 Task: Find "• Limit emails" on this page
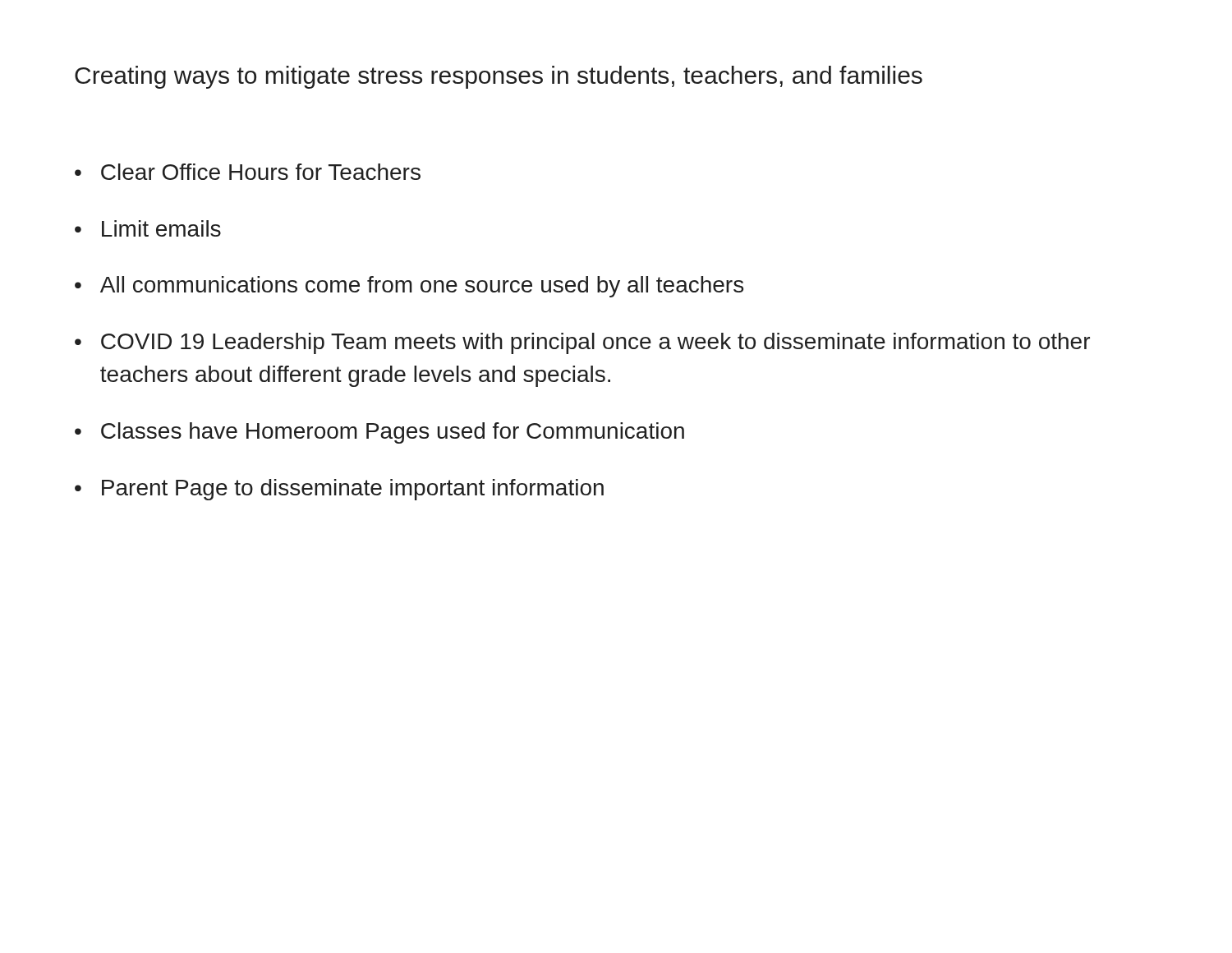[148, 229]
